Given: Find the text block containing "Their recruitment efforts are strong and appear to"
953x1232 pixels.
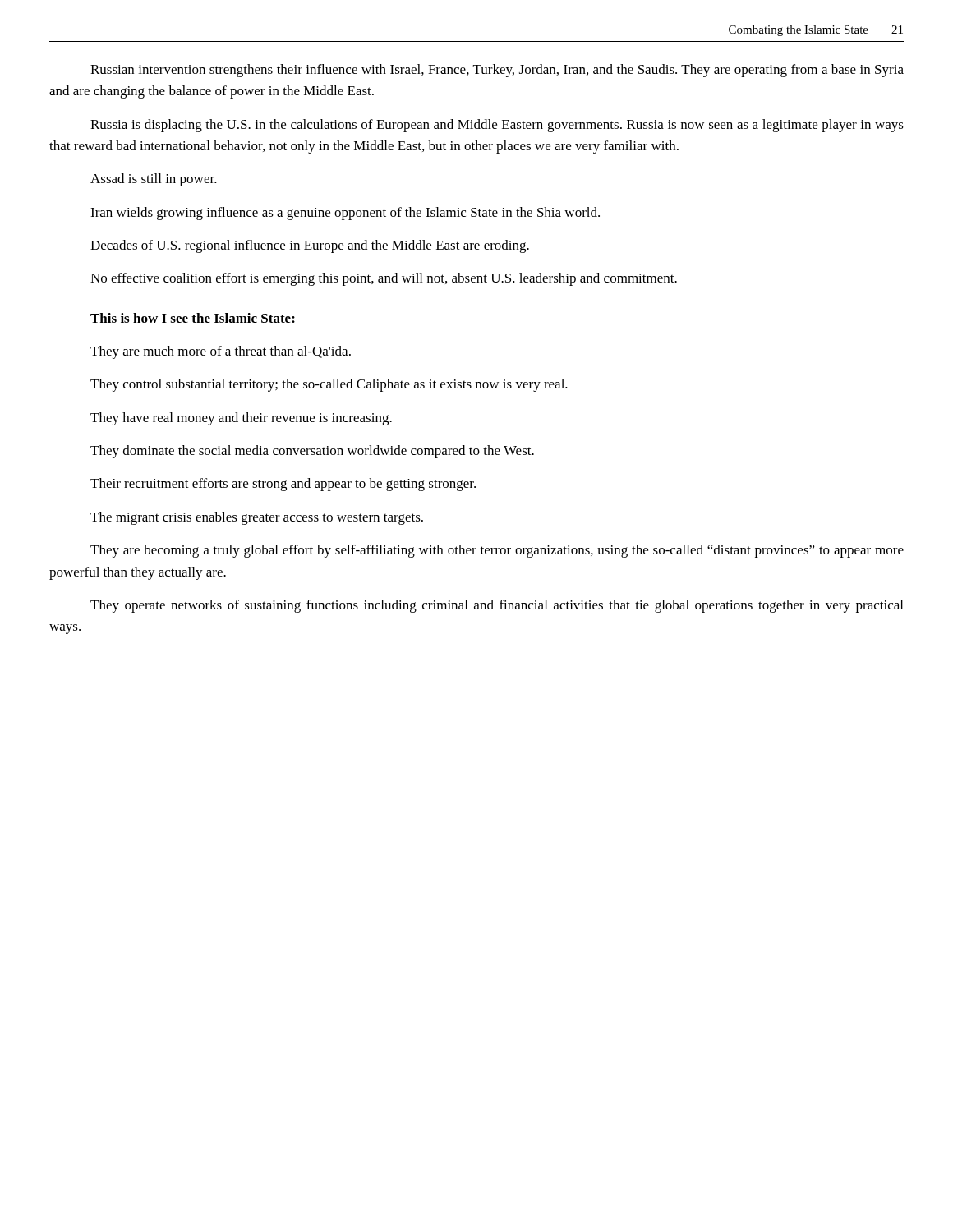Looking at the screenshot, I should [284, 484].
